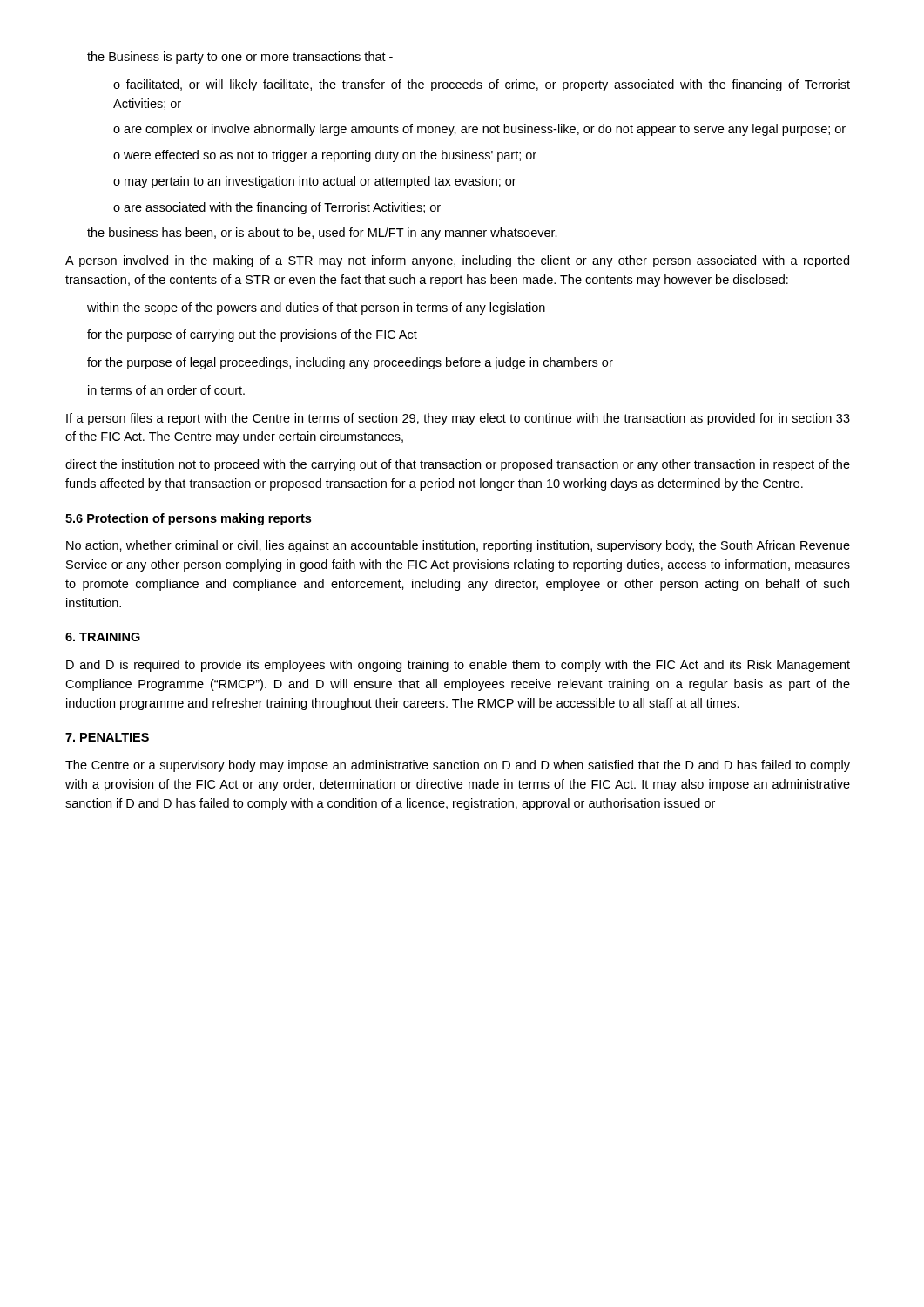
Task: Locate the text block that says "A person involved in the making of a"
Action: (x=458, y=270)
